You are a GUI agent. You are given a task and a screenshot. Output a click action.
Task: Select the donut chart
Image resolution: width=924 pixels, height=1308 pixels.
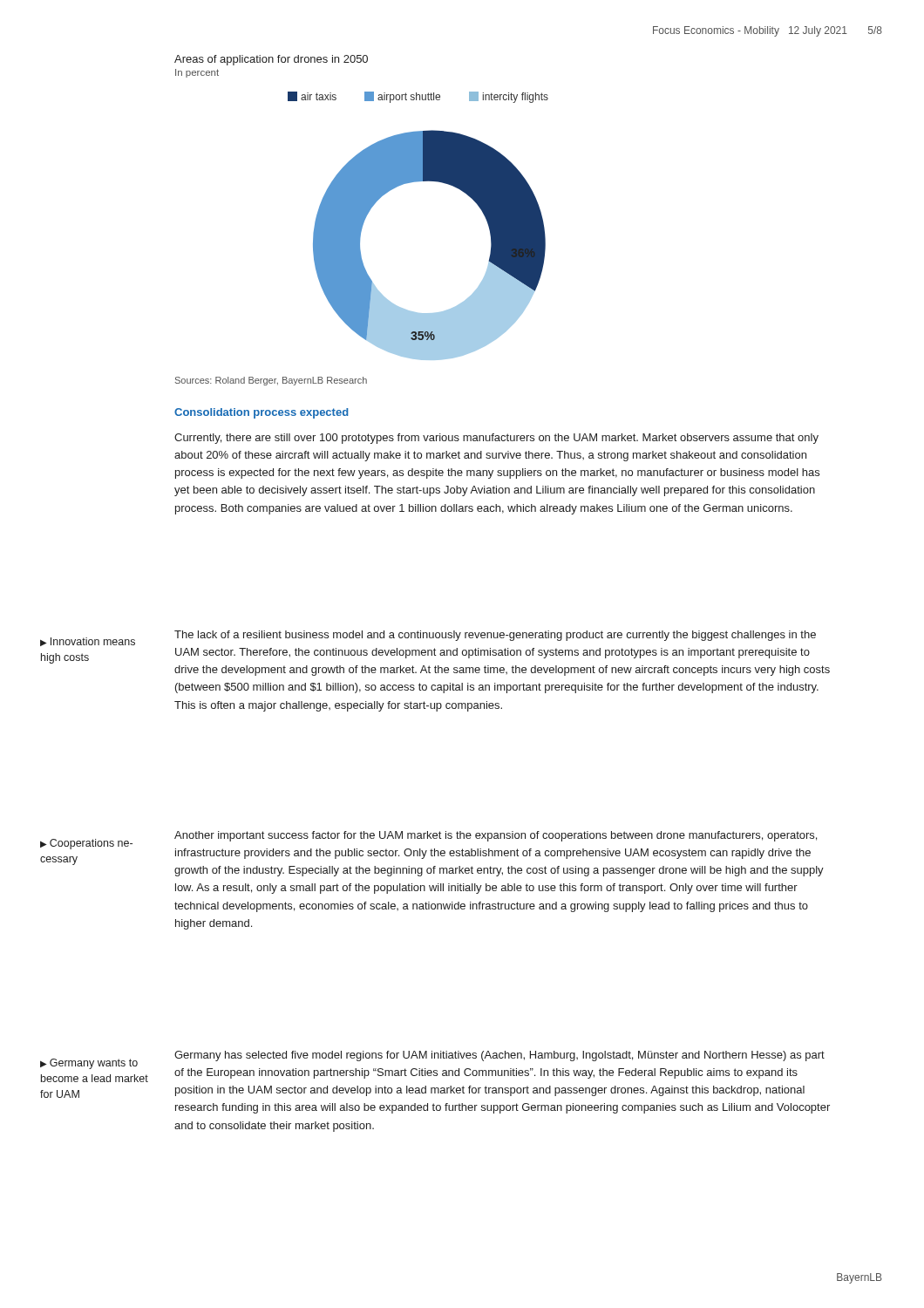tap(423, 230)
